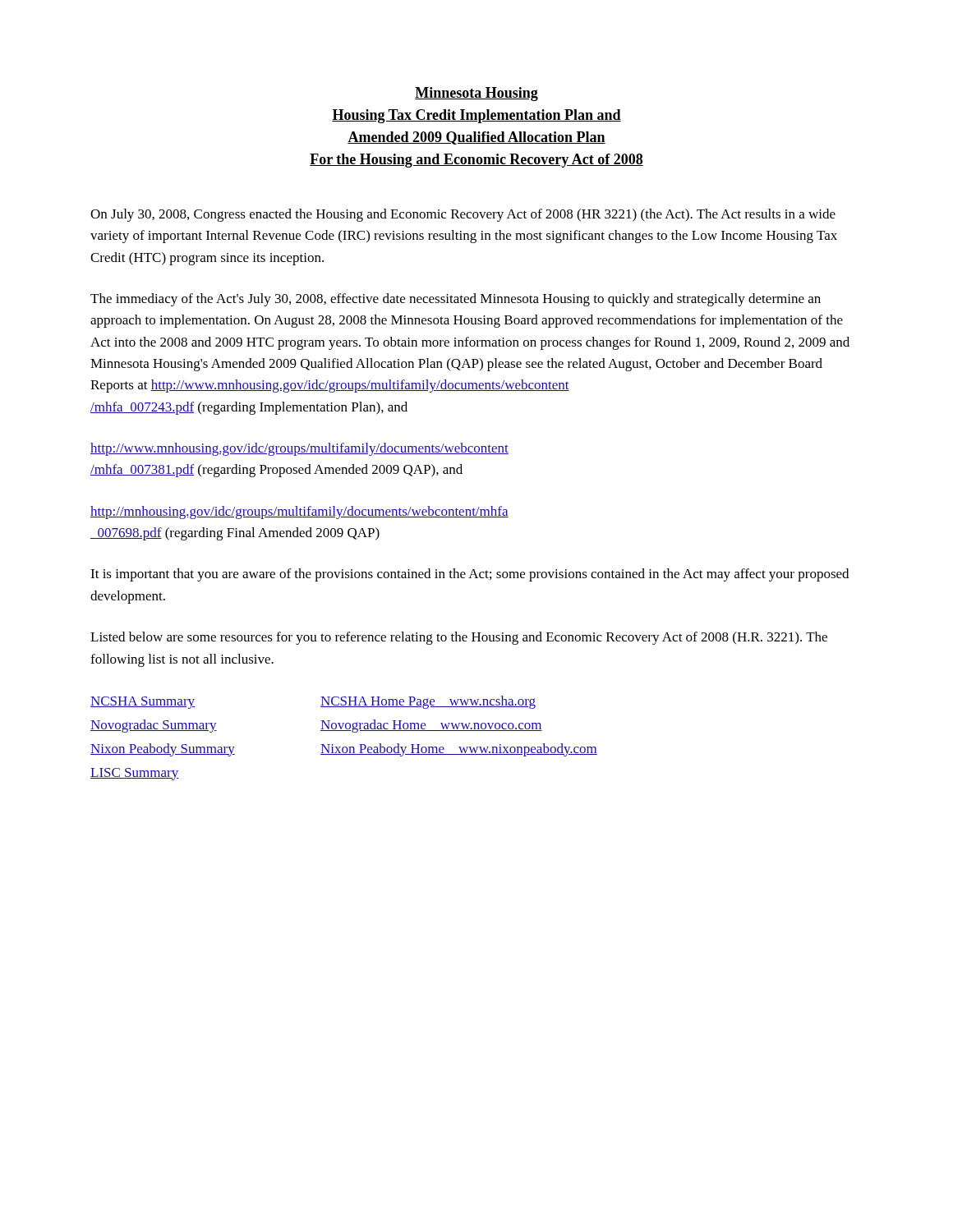The width and height of the screenshot is (953, 1232).
Task: Locate the element starting "http://www.mnhousing.gov/idc/groups/multifamily/documents/webcontent/mhfa_007381.pdf (regarding Proposed Amended"
Action: (299, 459)
